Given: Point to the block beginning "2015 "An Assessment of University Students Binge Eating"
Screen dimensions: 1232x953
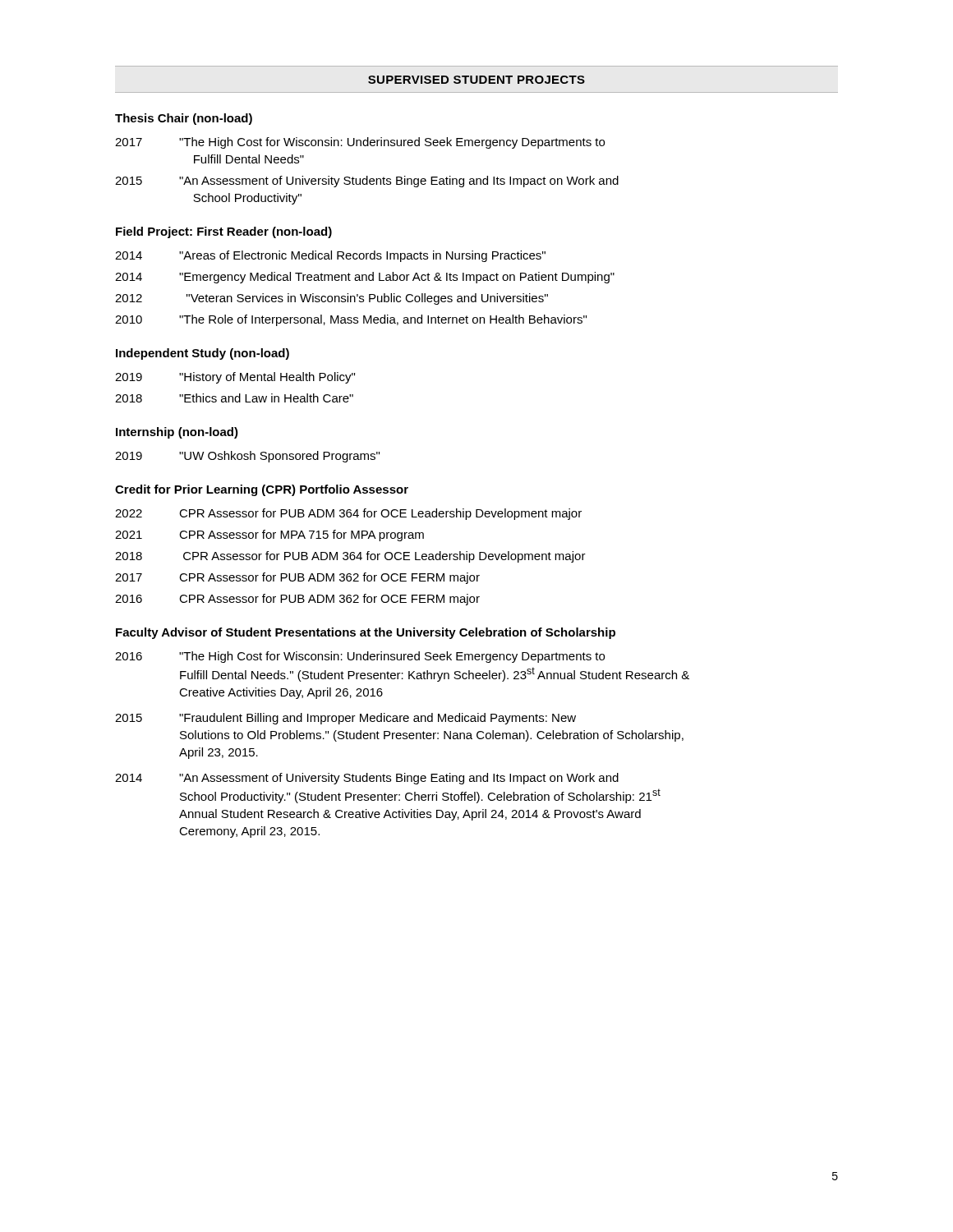Looking at the screenshot, I should point(476,189).
